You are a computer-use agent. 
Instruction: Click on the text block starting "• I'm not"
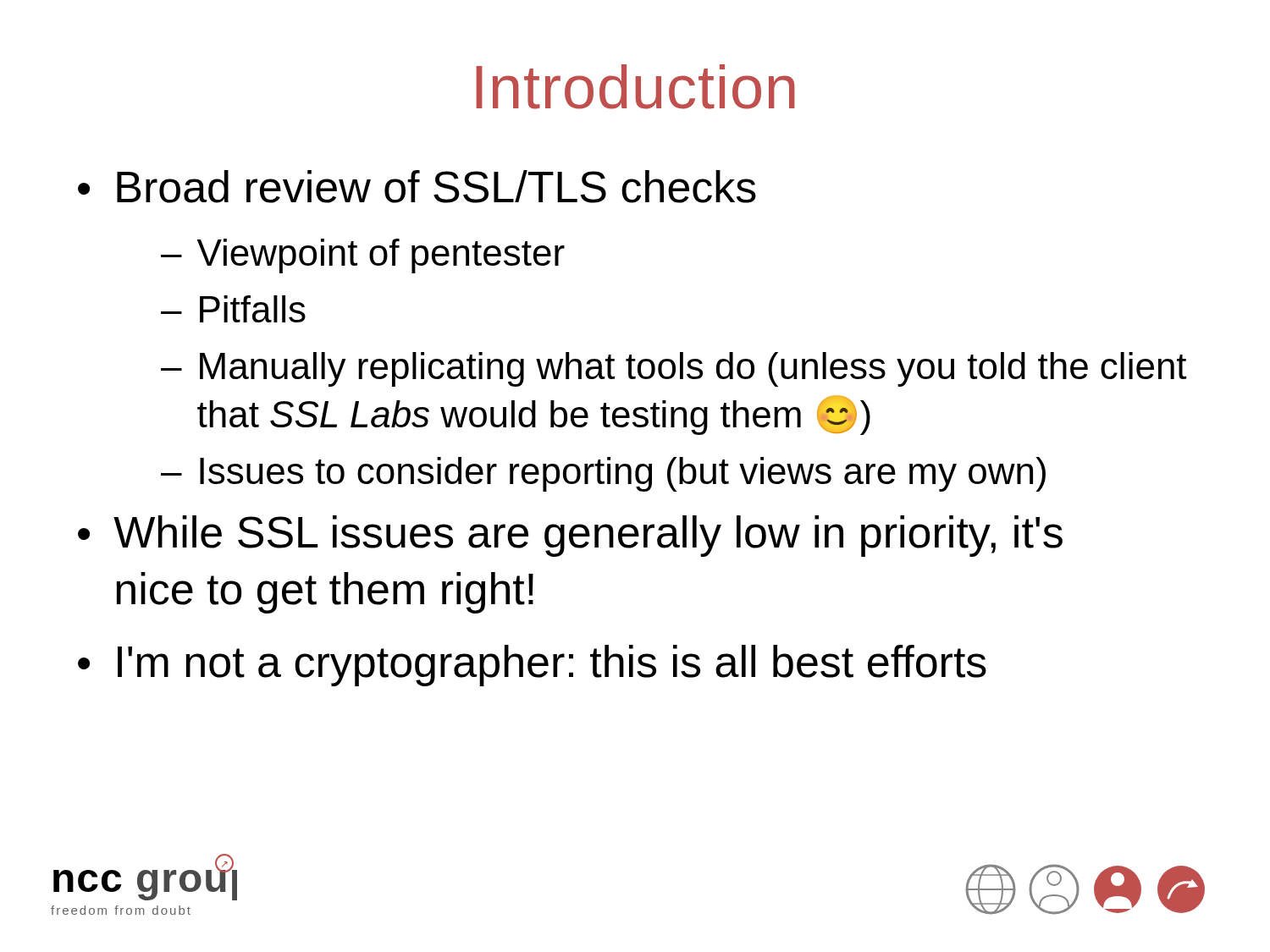pyautogui.click(x=532, y=662)
